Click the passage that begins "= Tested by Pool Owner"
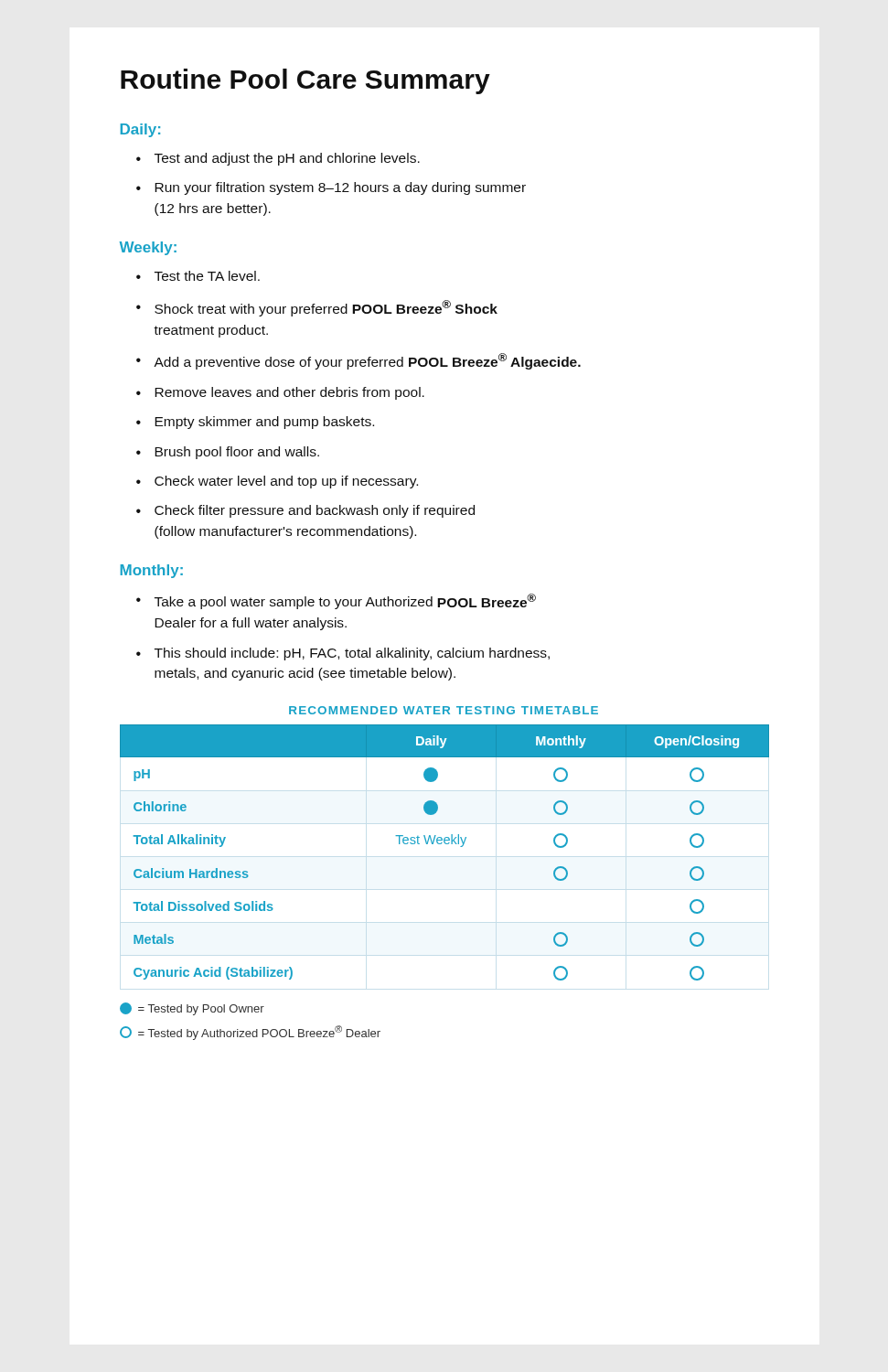The width and height of the screenshot is (888, 1372). click(192, 1009)
